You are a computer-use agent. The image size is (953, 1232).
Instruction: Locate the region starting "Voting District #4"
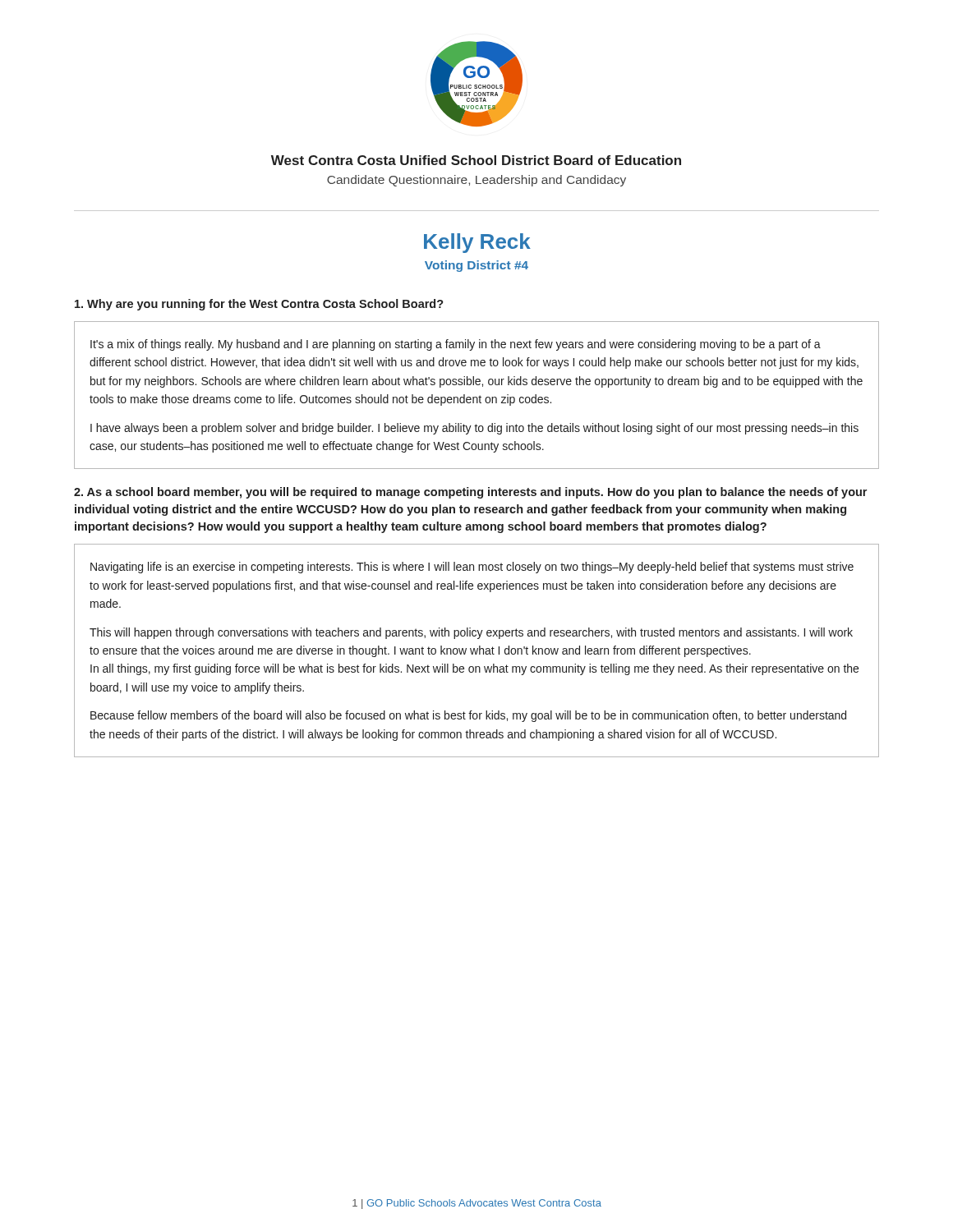point(476,265)
